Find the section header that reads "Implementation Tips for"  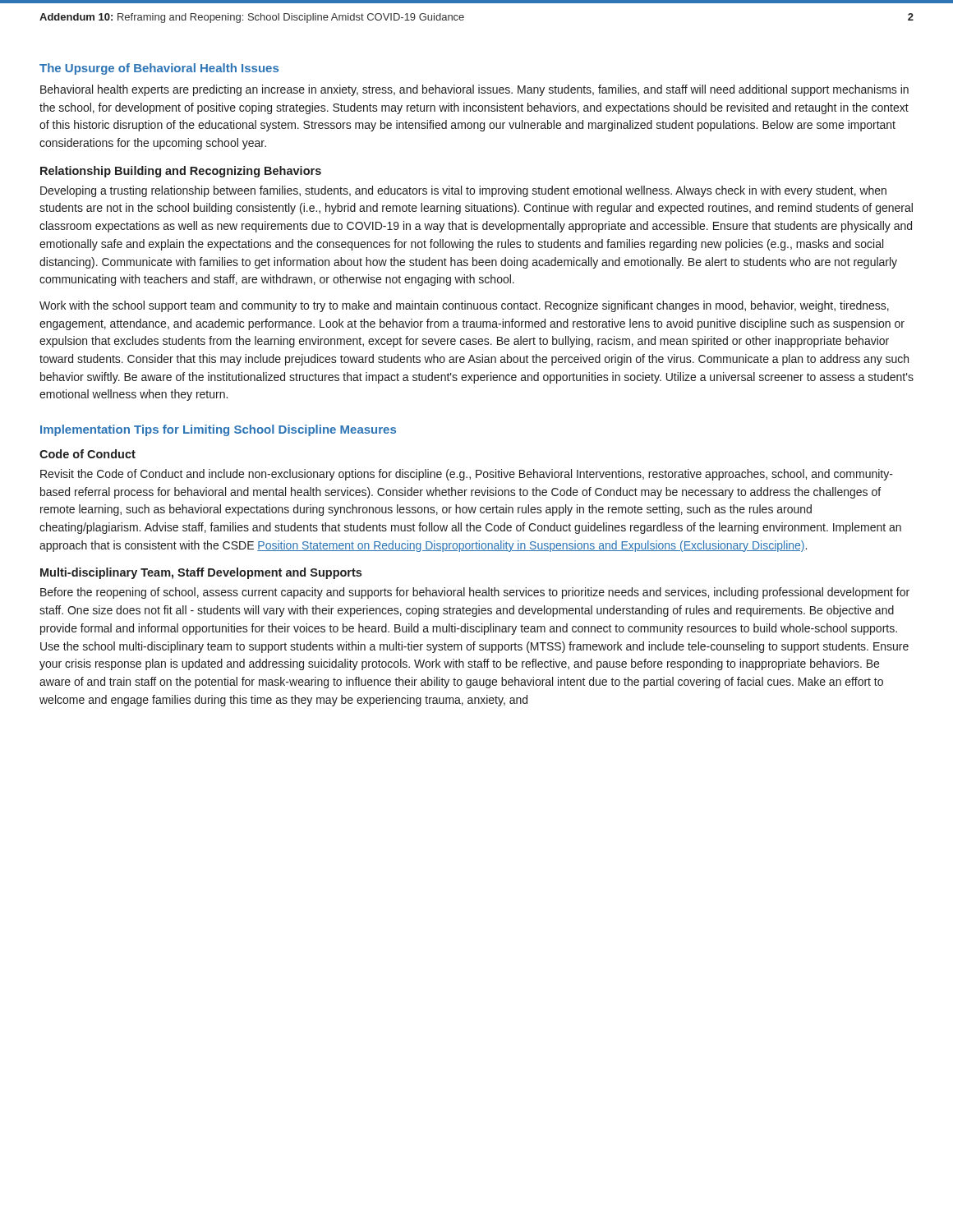[x=218, y=429]
